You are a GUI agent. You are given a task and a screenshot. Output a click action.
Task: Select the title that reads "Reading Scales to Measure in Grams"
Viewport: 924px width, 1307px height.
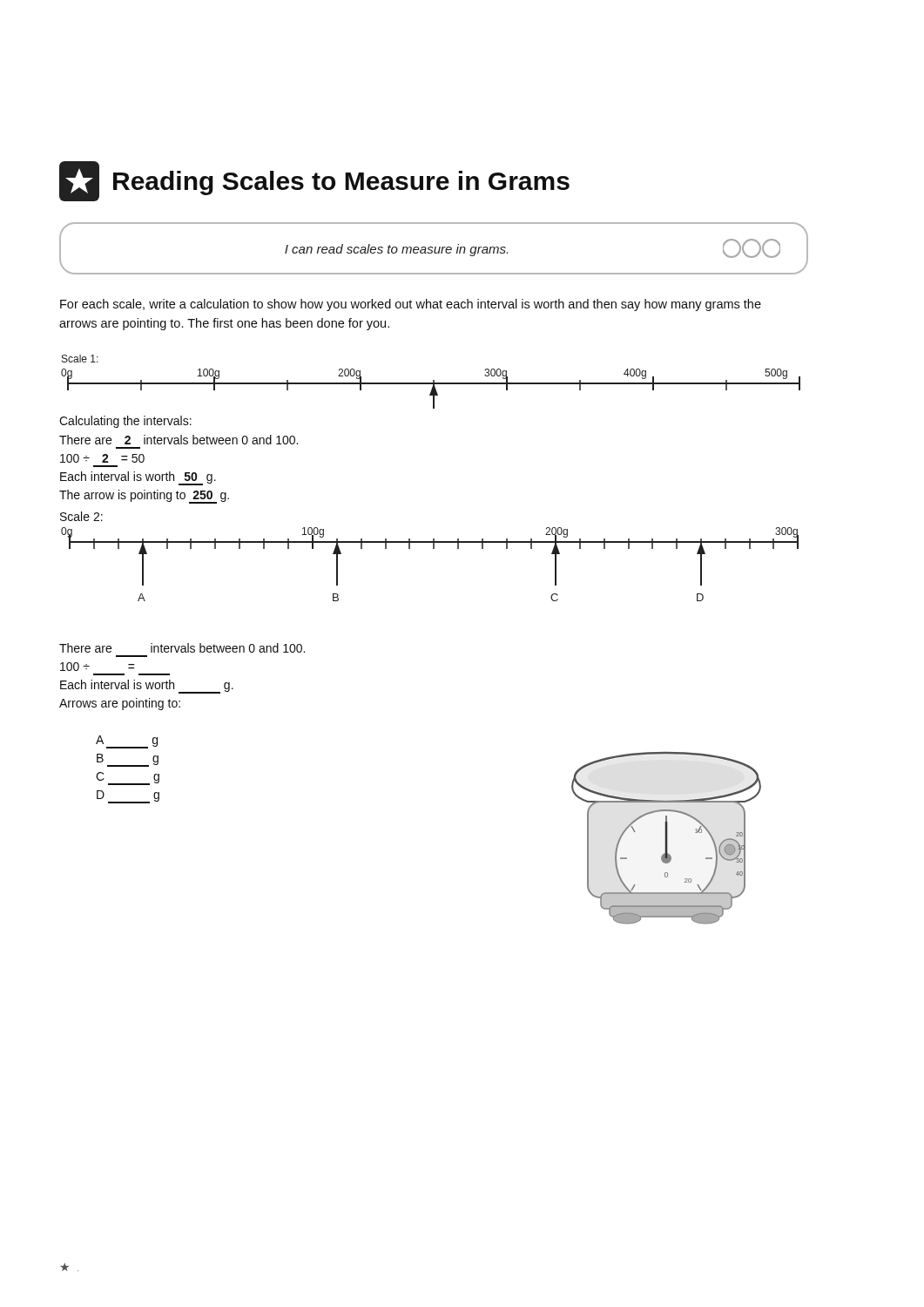[315, 181]
